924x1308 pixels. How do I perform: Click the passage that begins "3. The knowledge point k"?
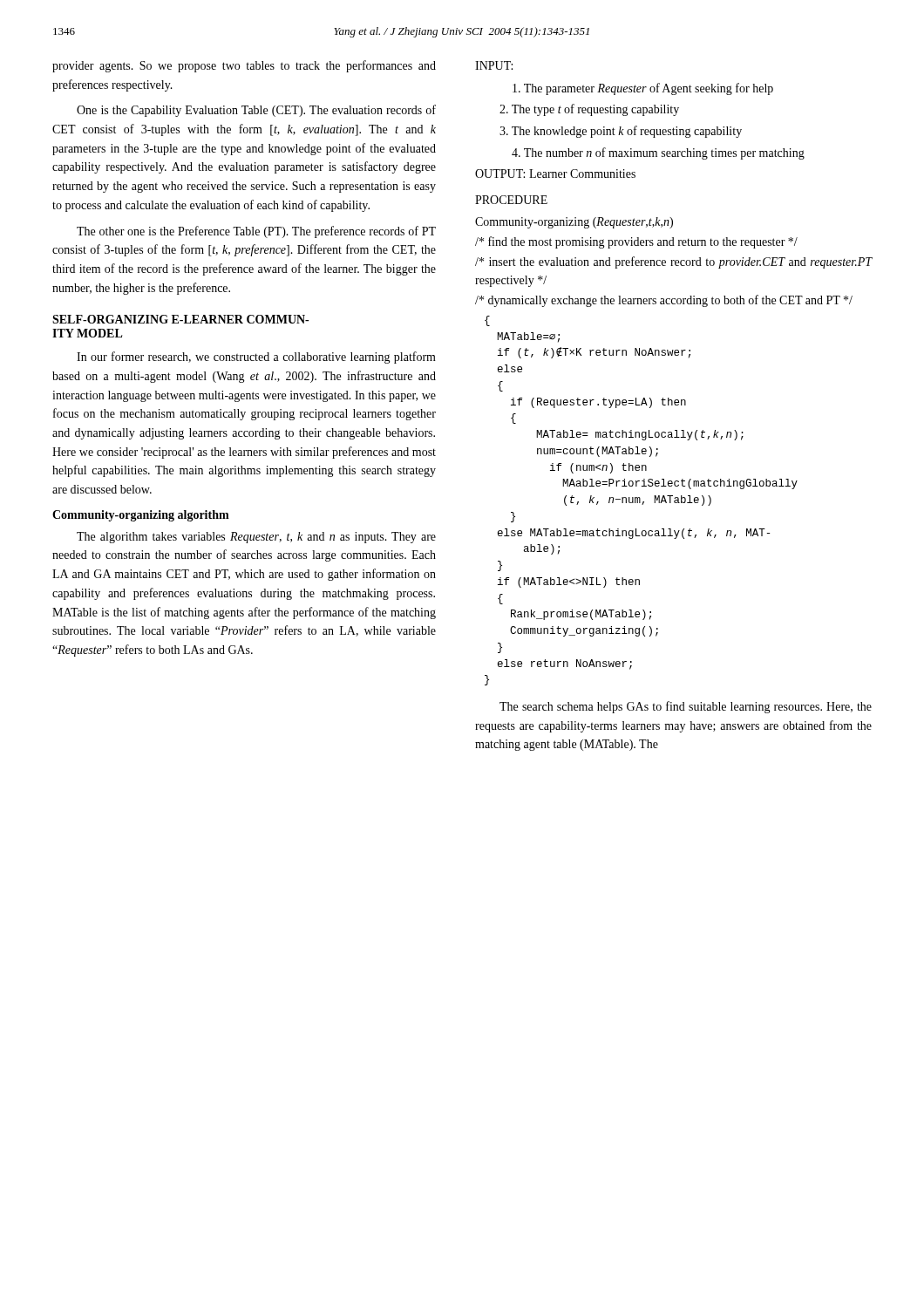pos(621,131)
